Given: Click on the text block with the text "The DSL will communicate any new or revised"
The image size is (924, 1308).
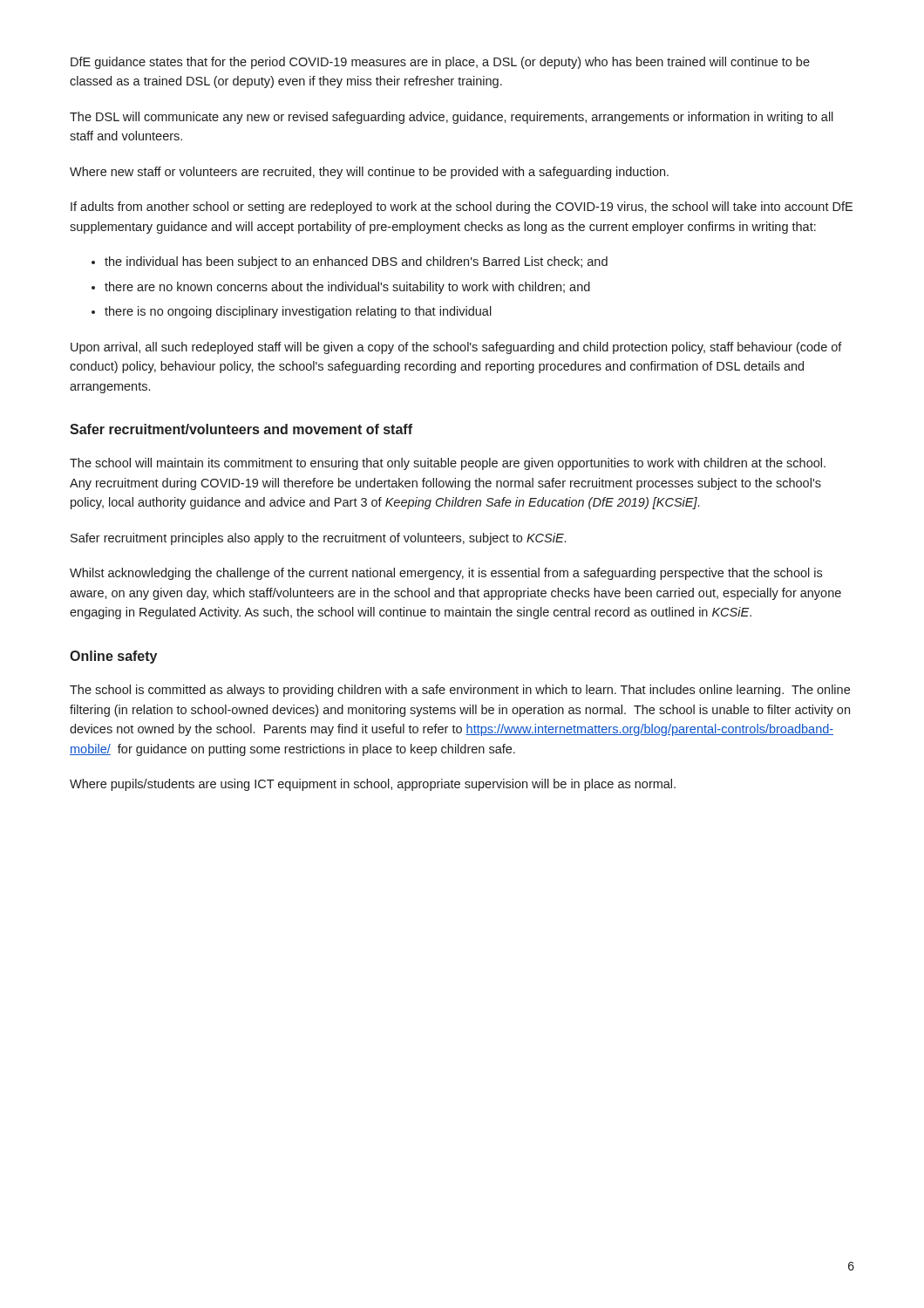Looking at the screenshot, I should click(452, 127).
